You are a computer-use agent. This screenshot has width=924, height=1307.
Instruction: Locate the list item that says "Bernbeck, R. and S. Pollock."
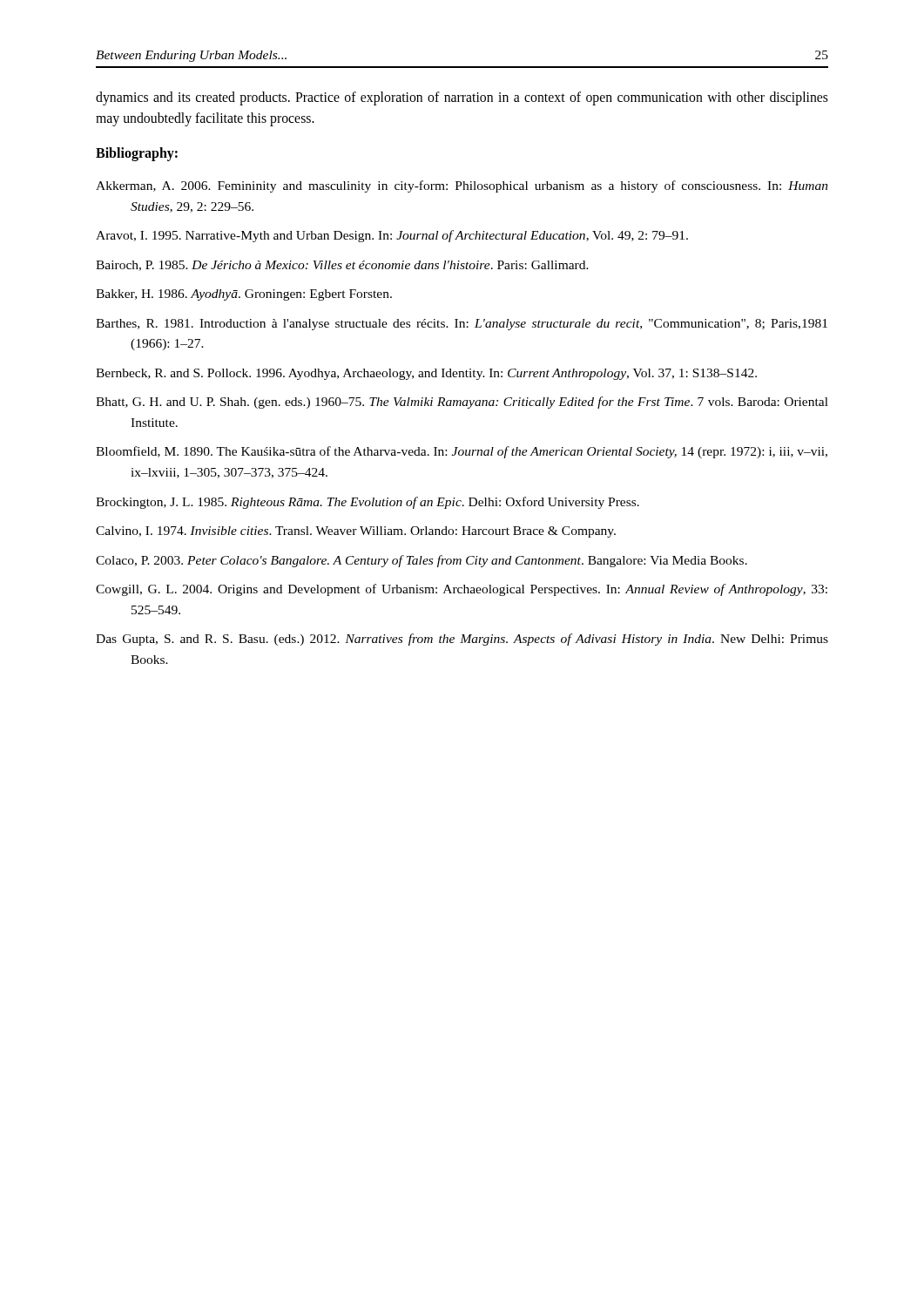coord(427,372)
